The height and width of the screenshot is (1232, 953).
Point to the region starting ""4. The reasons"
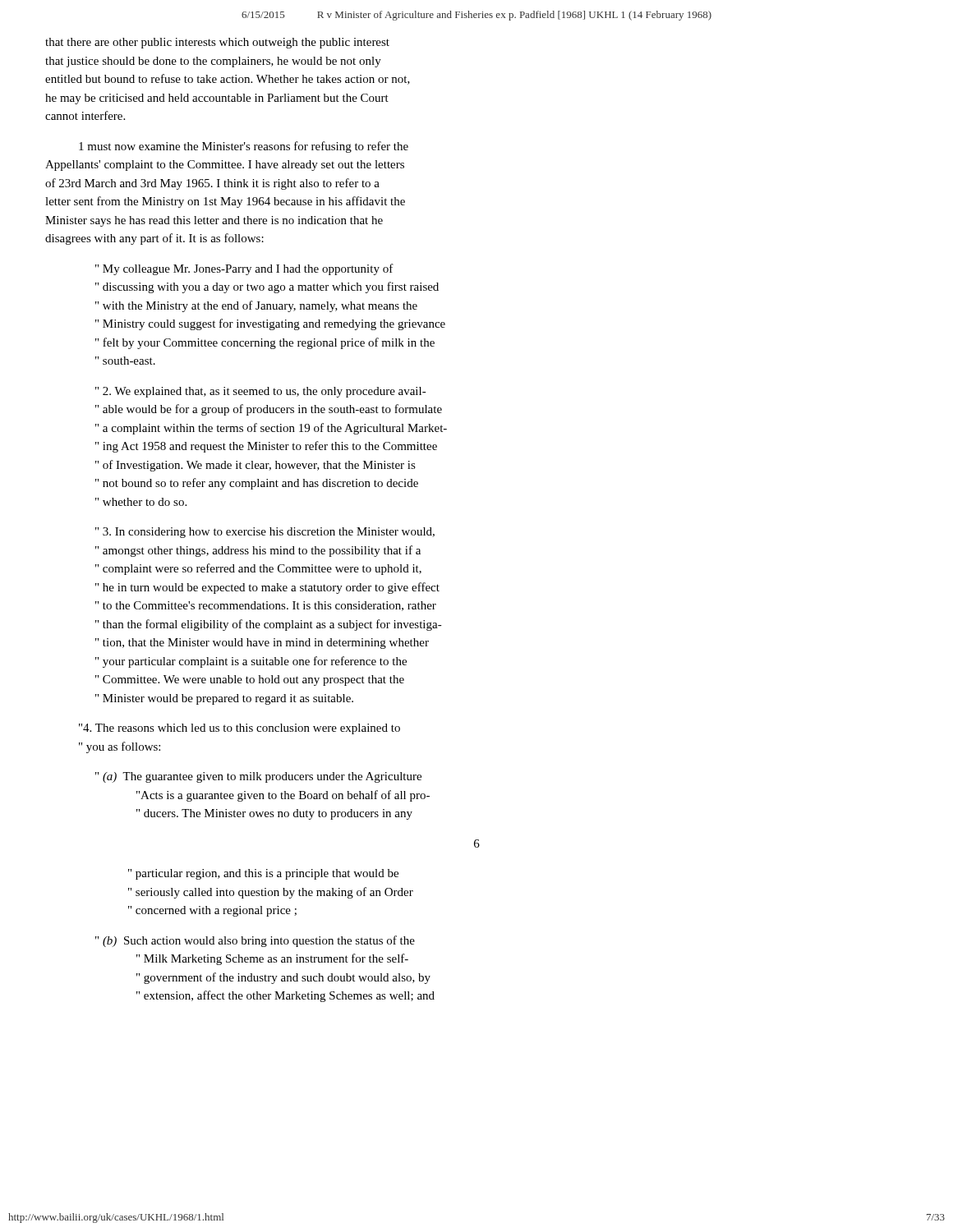239,737
